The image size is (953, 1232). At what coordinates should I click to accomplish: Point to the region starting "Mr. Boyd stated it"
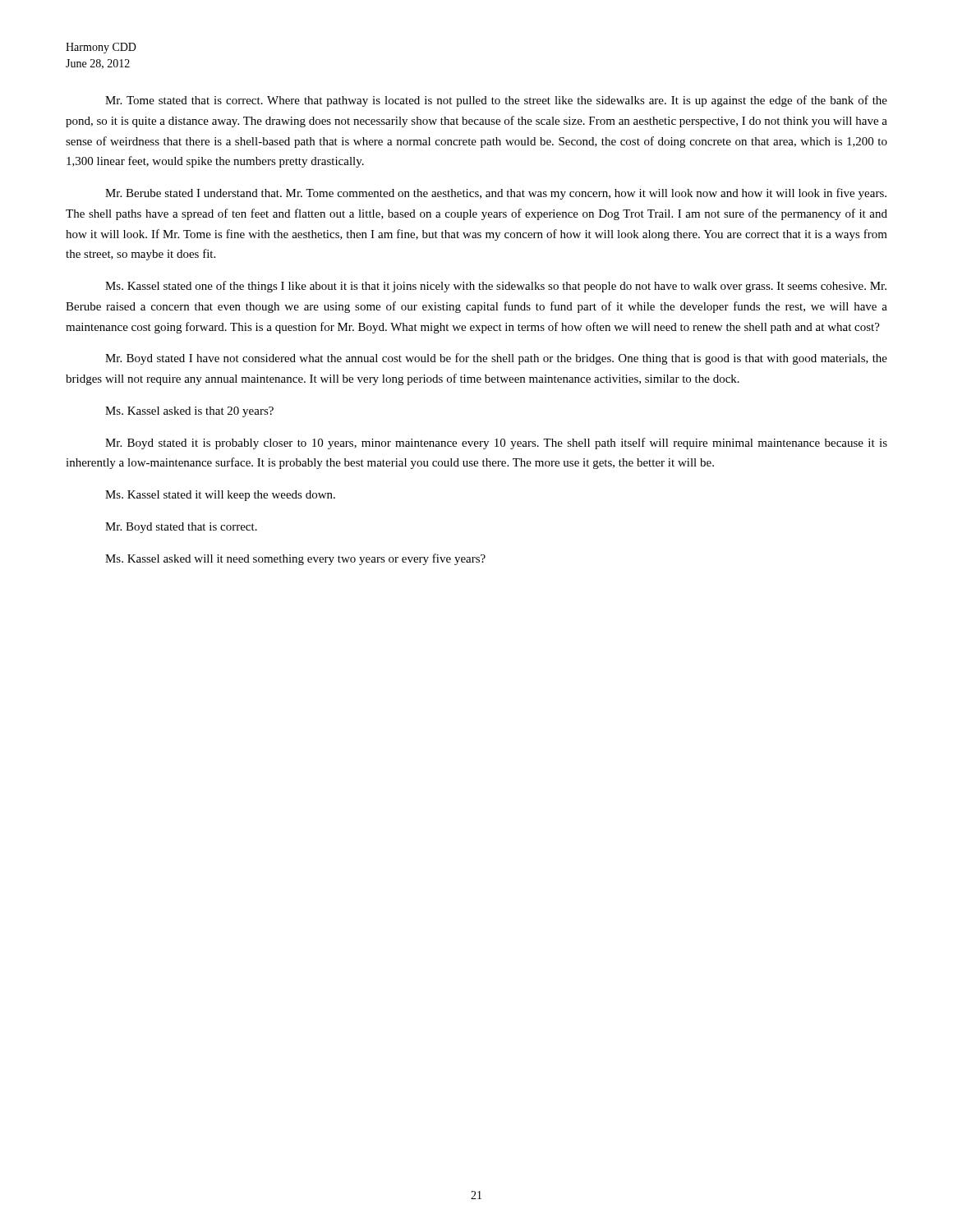pos(476,452)
